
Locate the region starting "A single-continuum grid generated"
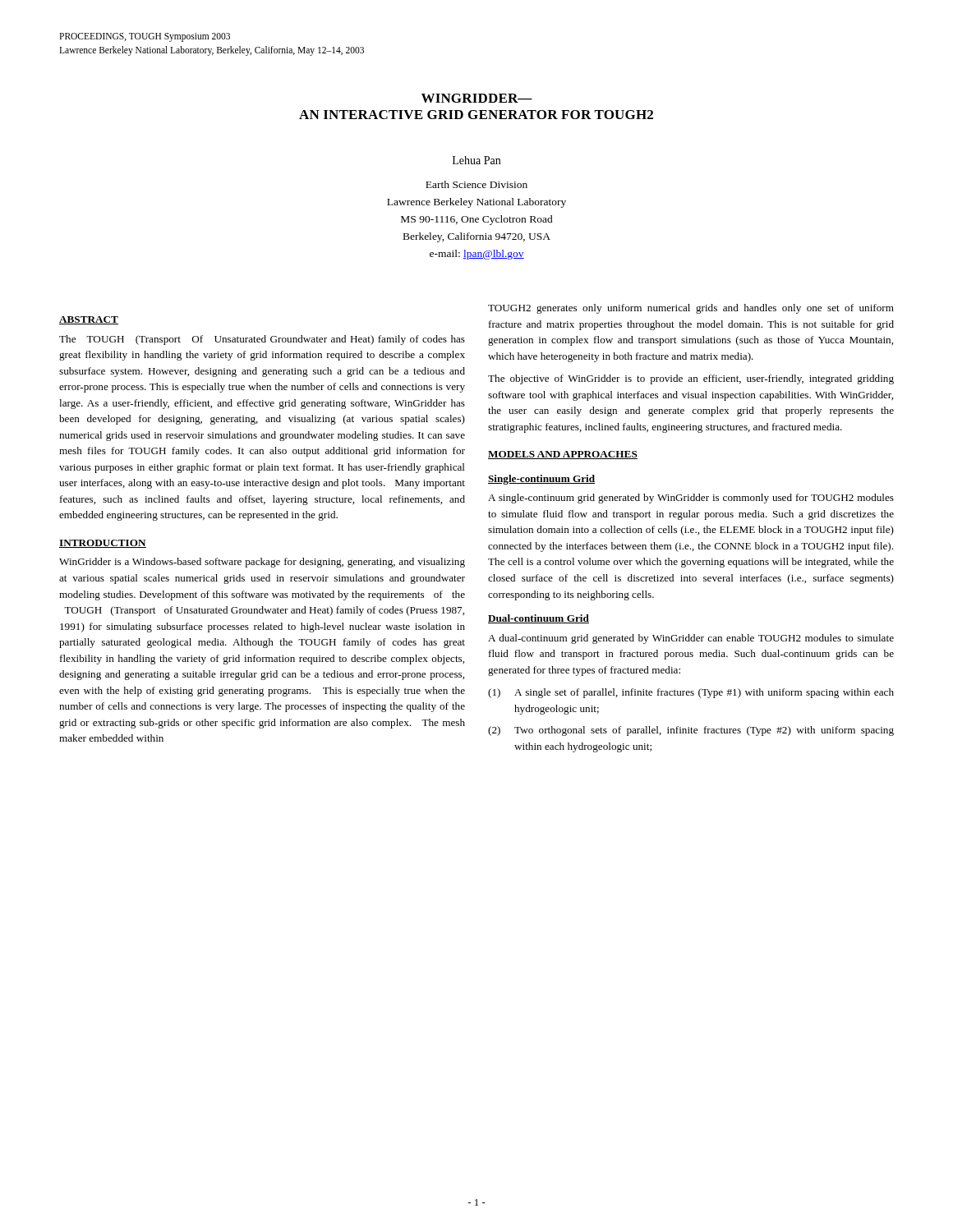pos(691,546)
